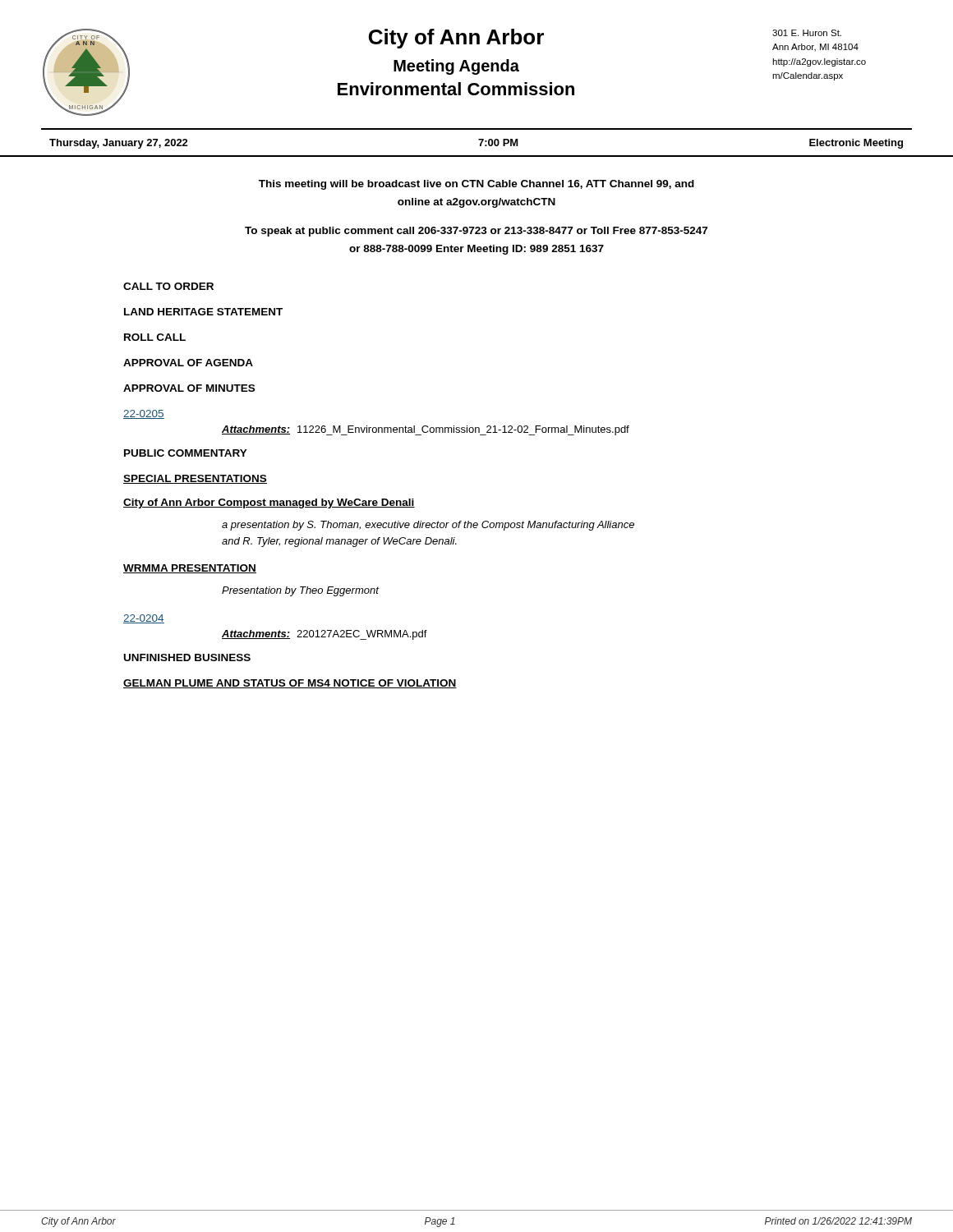This screenshot has width=953, height=1232.
Task: Click on the logo
Action: click(90, 73)
